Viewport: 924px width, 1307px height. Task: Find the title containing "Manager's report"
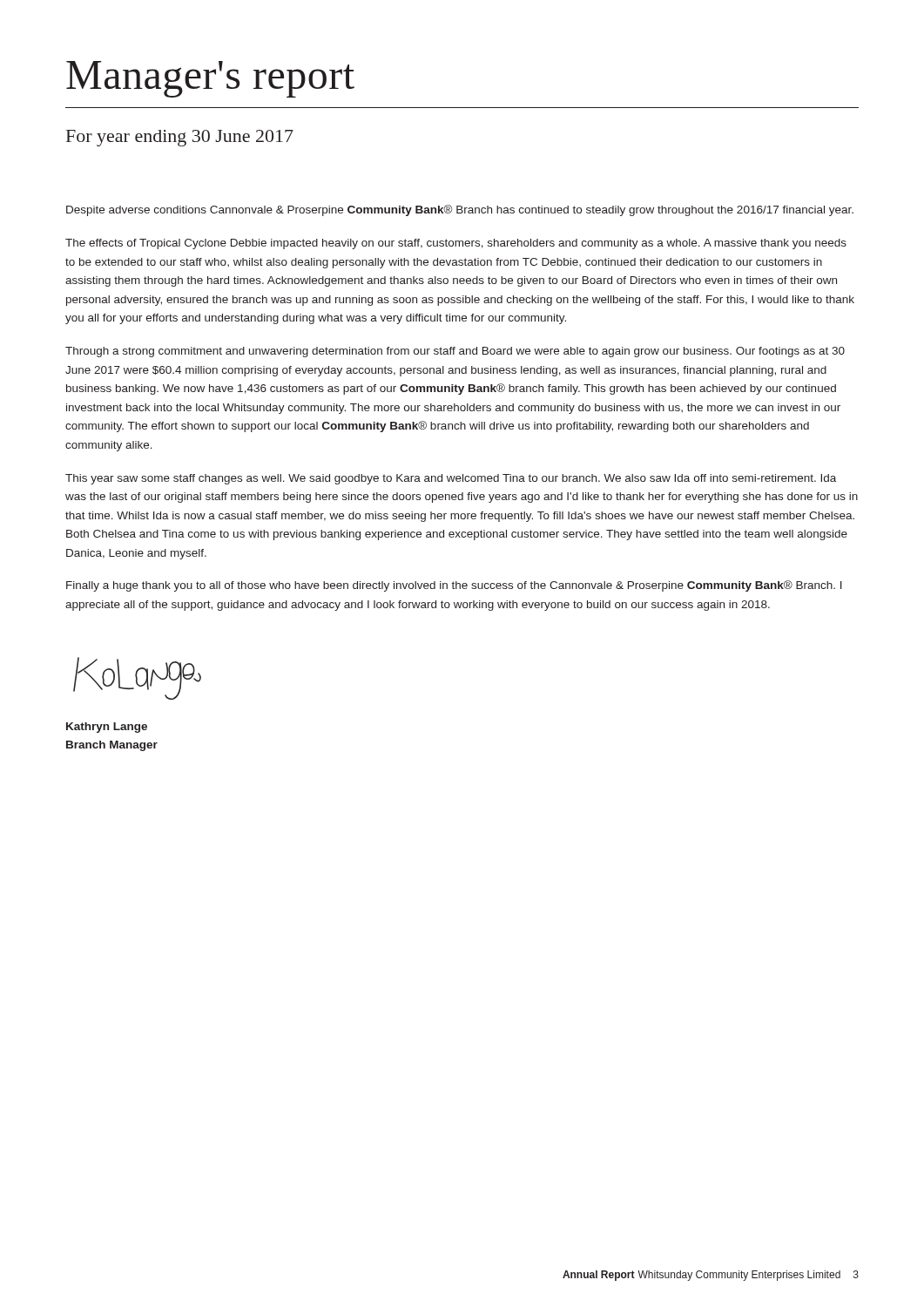click(210, 79)
